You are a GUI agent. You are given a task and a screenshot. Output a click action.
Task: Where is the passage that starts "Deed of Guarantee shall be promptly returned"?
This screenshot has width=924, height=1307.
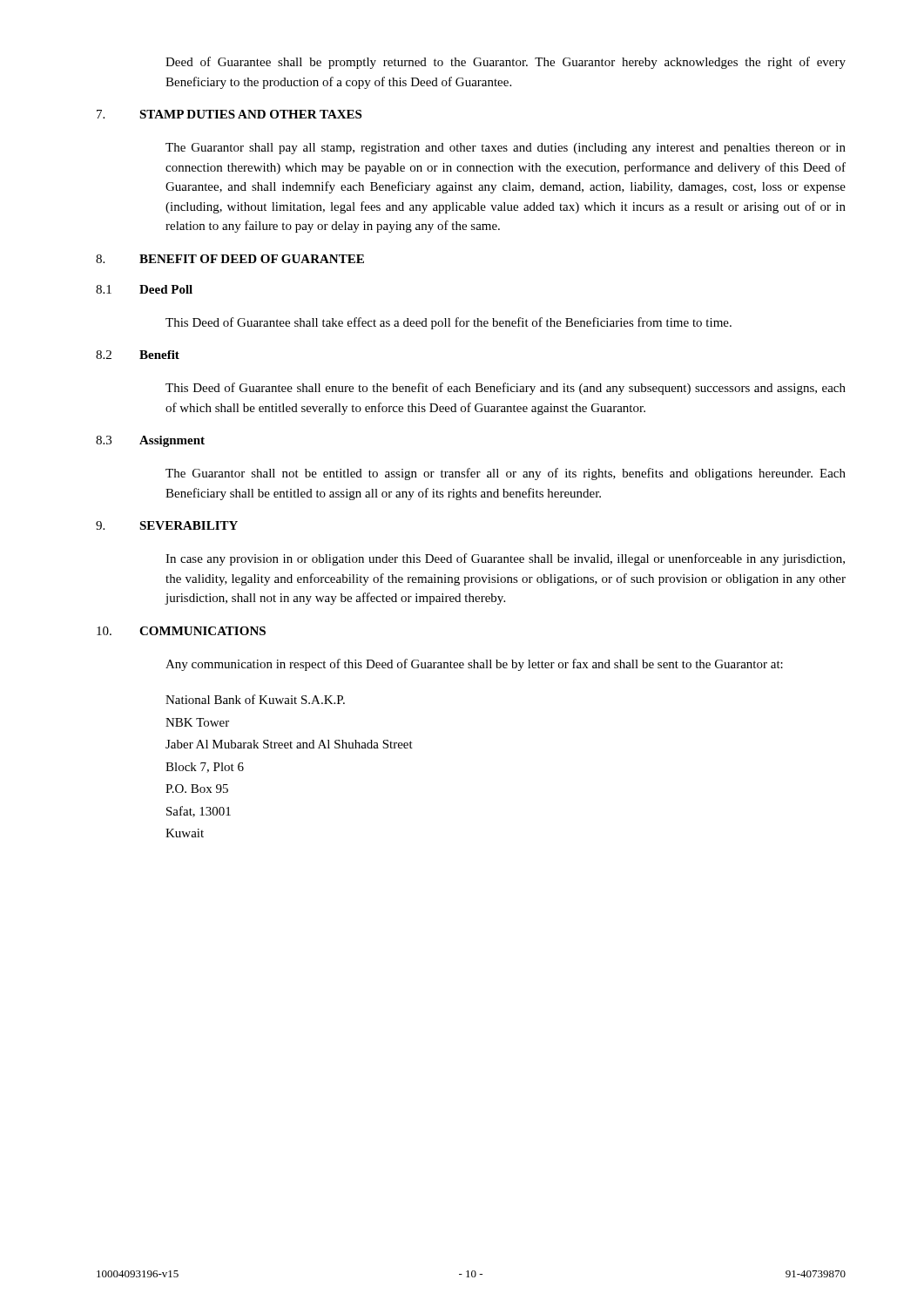point(506,72)
